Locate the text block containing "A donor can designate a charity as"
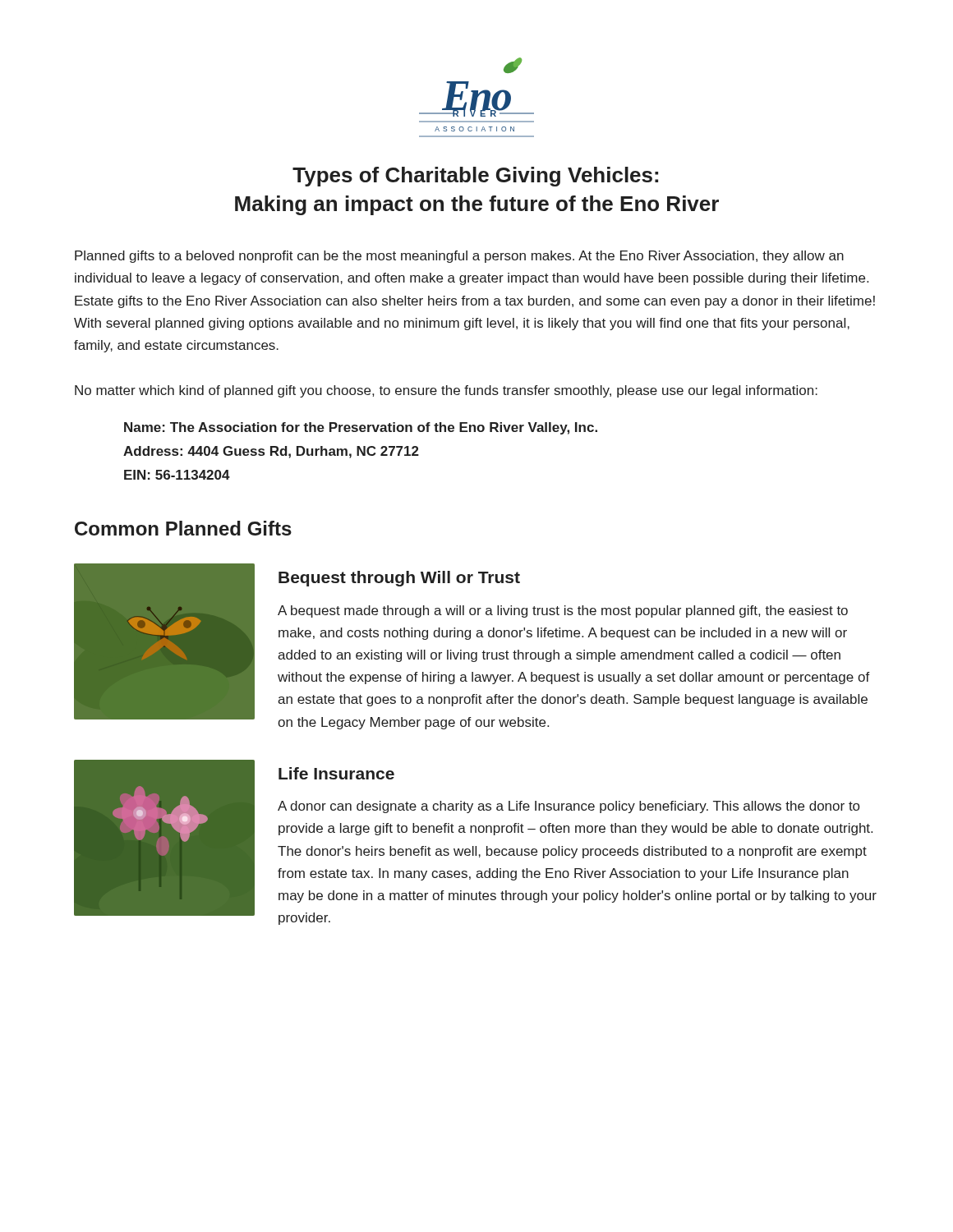 577,862
